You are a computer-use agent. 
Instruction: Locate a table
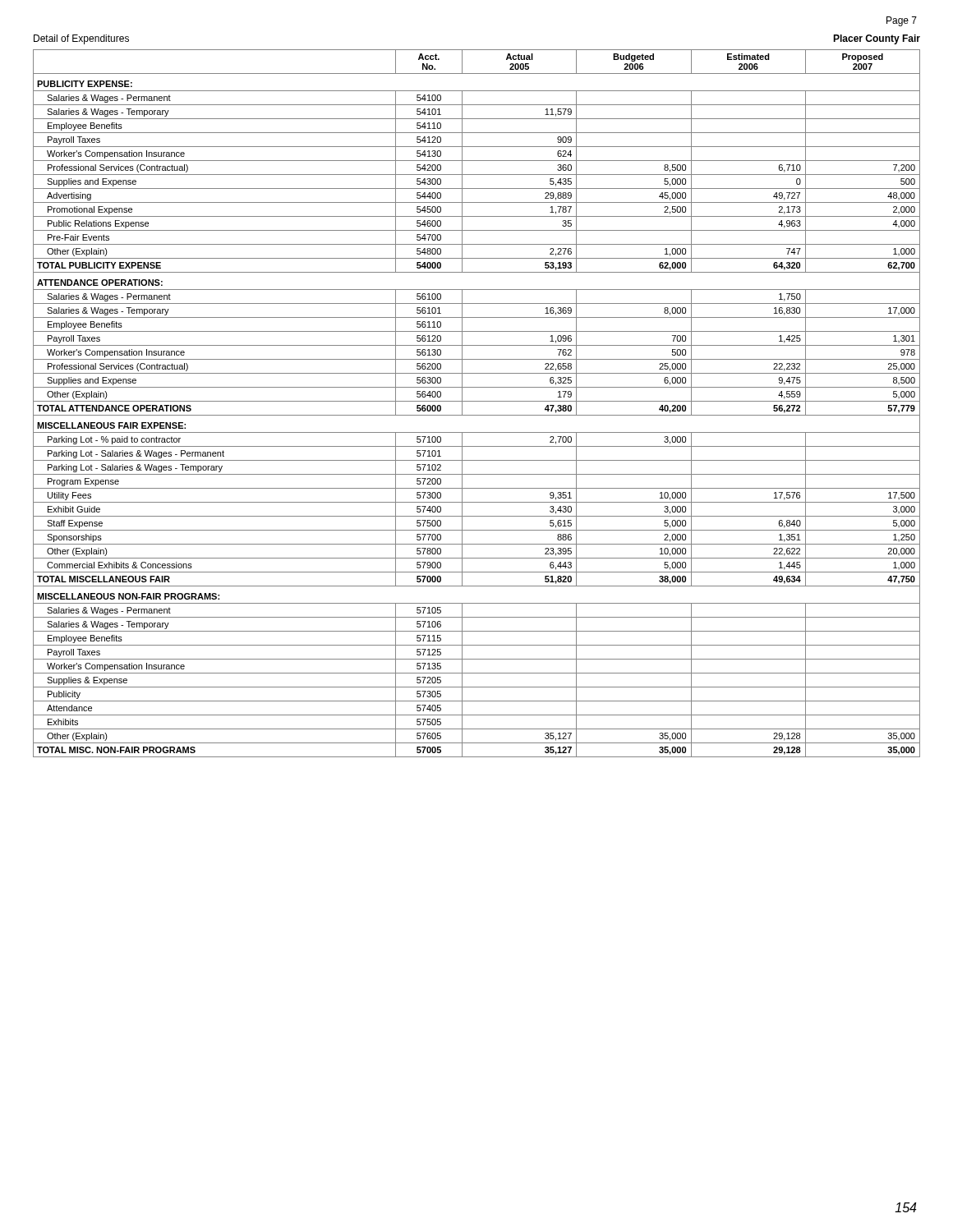click(x=476, y=403)
